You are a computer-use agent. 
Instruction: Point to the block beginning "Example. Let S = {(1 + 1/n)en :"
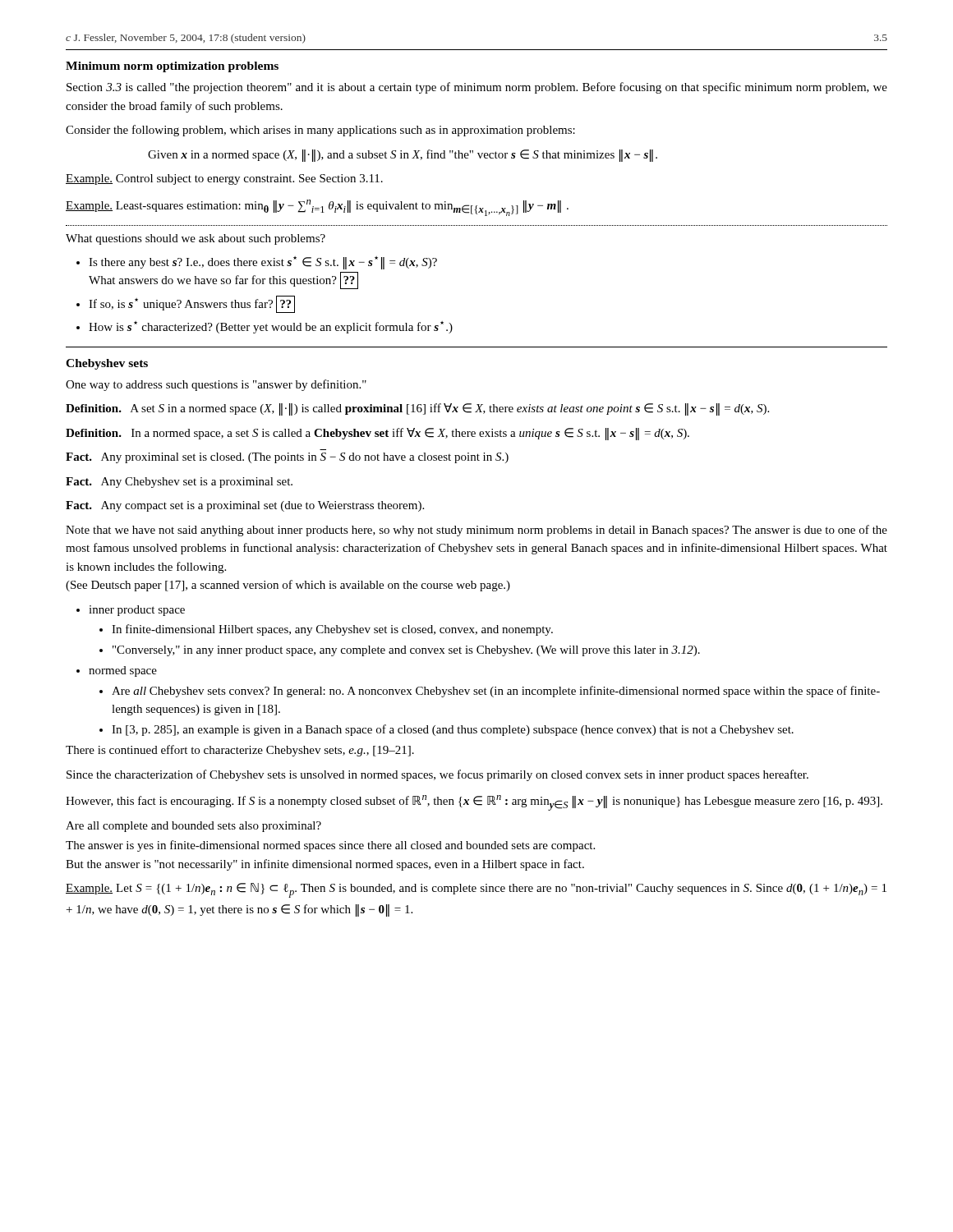[476, 898]
